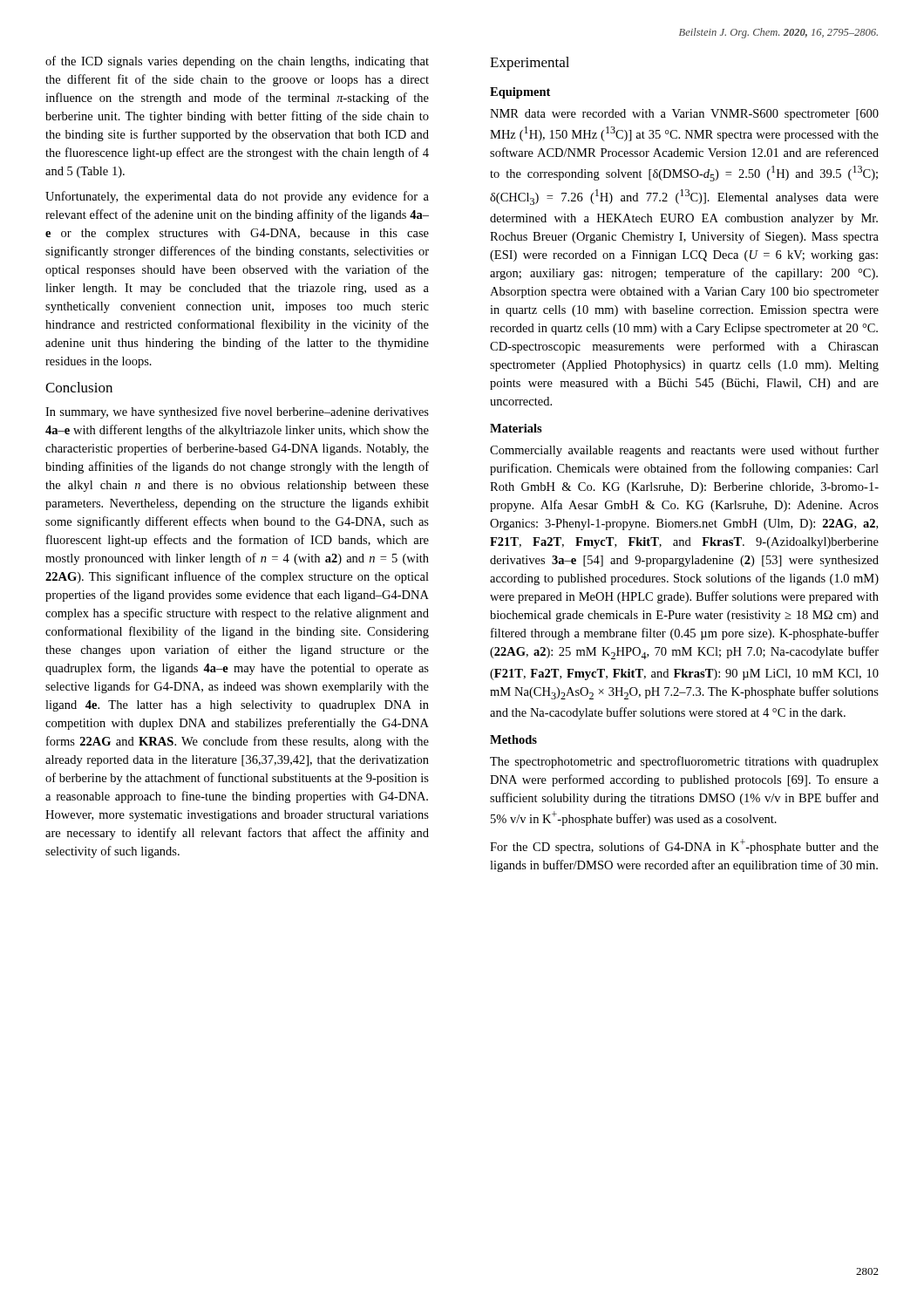Locate the text block with the text "Commercially available reagents and"

684,582
